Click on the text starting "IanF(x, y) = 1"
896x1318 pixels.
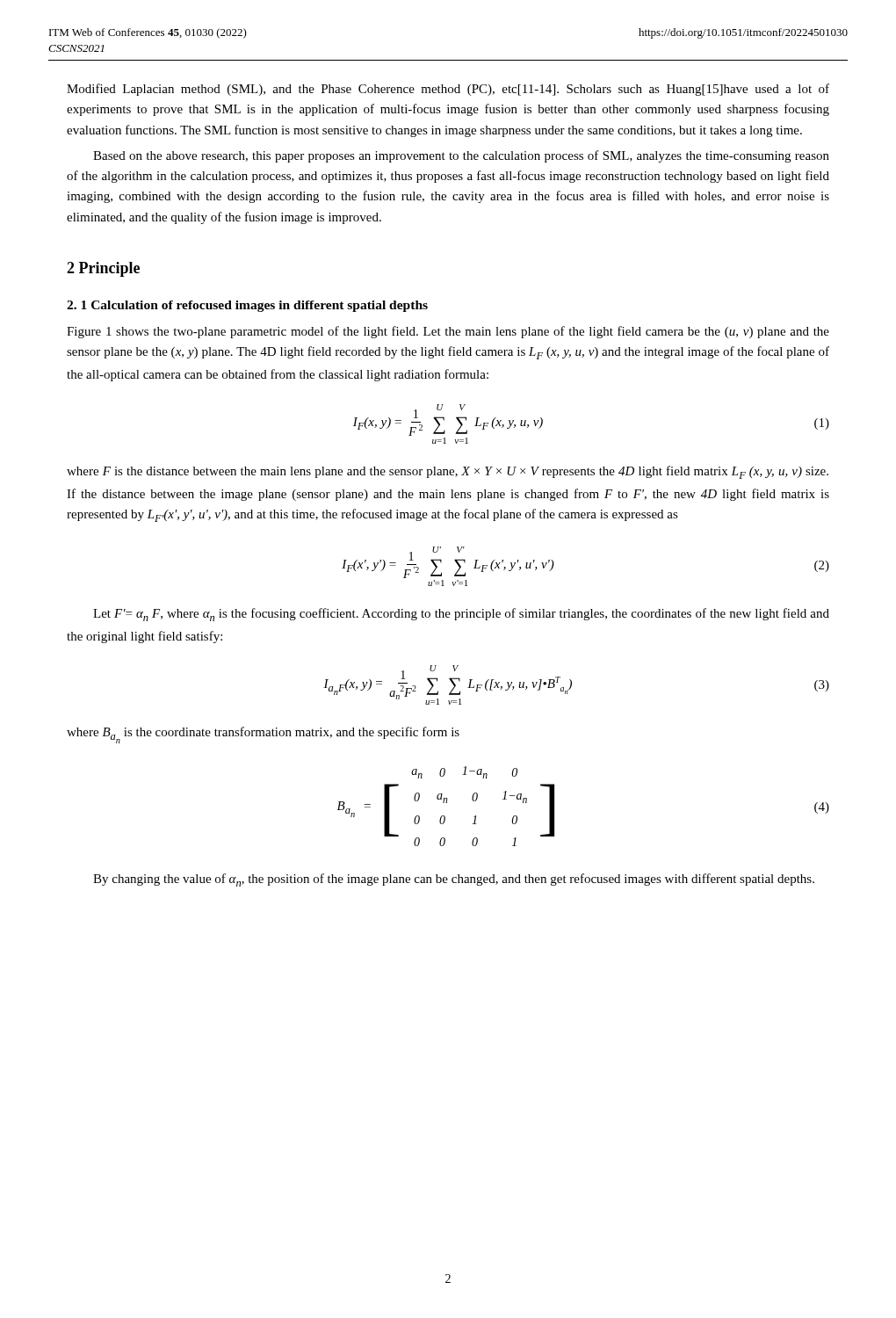click(576, 685)
